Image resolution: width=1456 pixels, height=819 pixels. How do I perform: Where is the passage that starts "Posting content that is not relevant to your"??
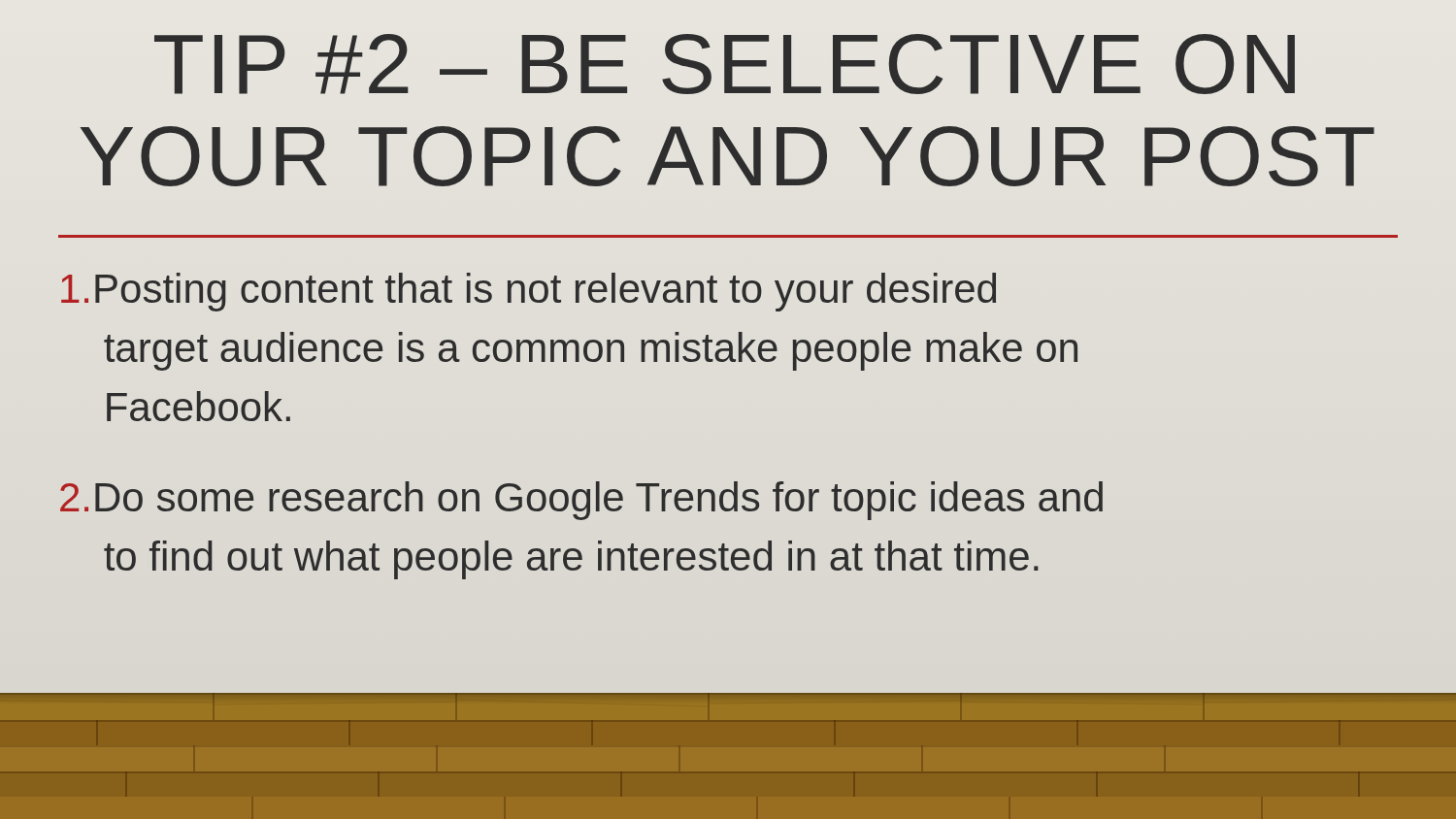[x=569, y=348]
